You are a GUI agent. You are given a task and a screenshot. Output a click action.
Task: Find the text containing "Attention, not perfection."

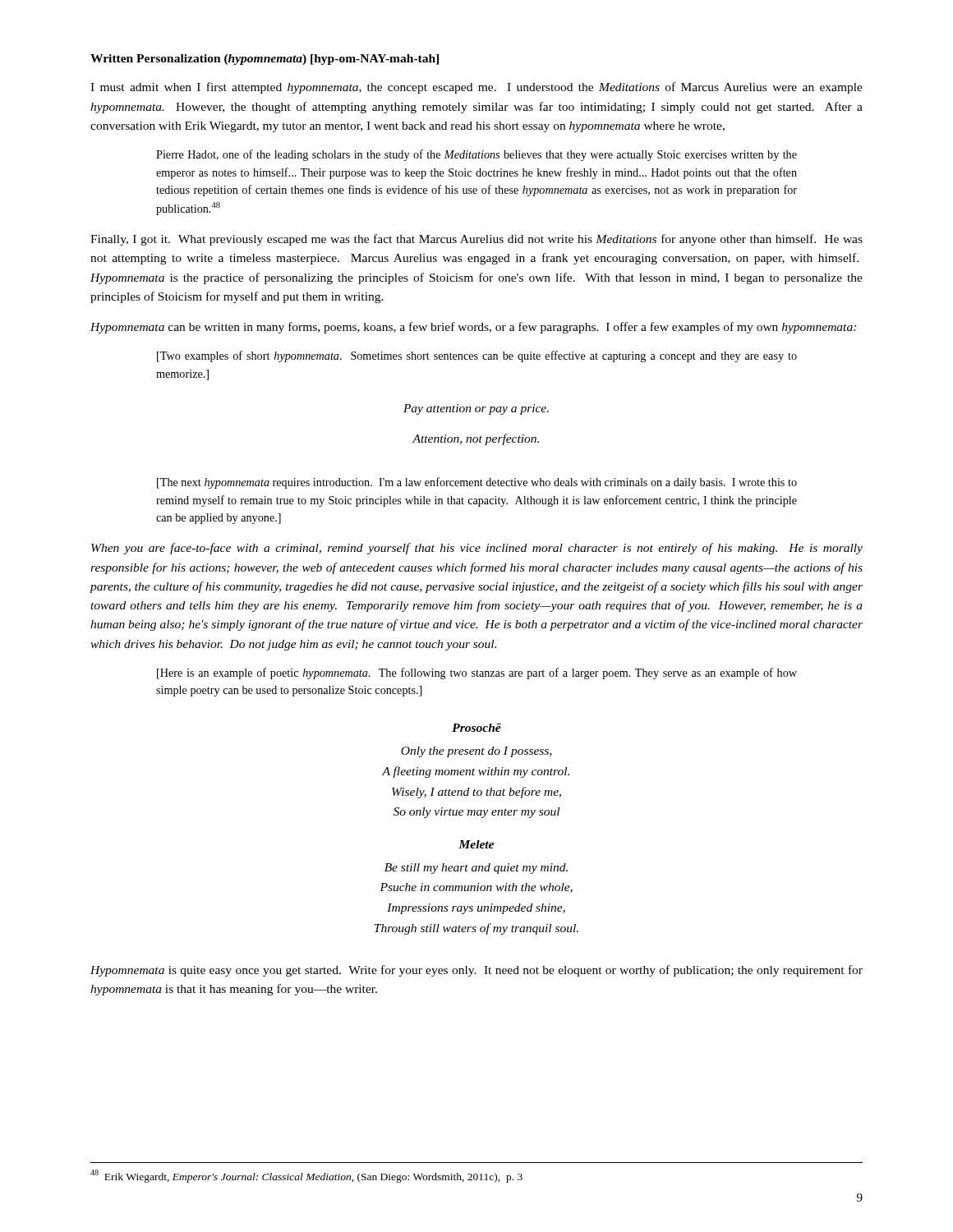pos(476,438)
